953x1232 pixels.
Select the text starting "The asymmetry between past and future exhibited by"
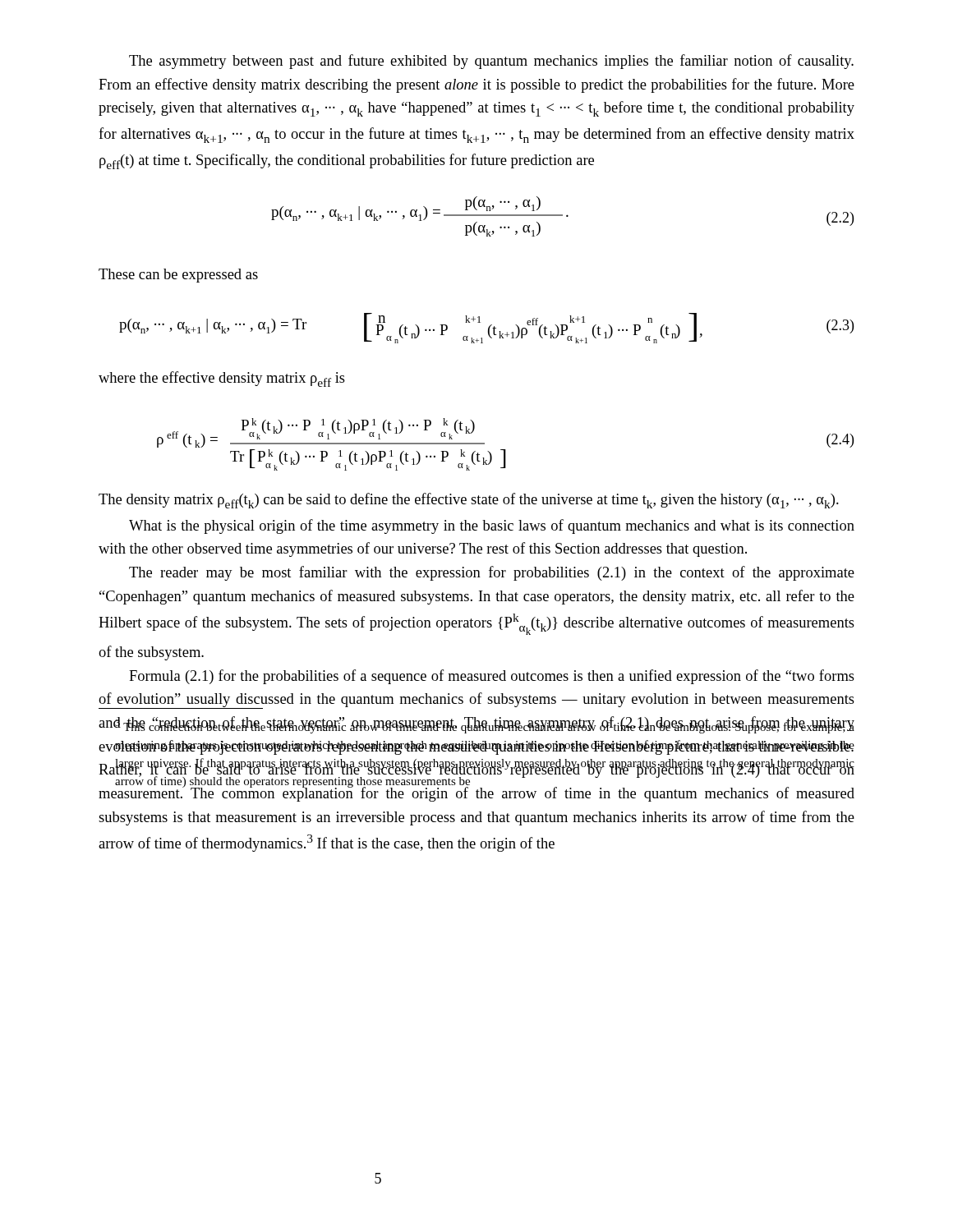(476, 112)
